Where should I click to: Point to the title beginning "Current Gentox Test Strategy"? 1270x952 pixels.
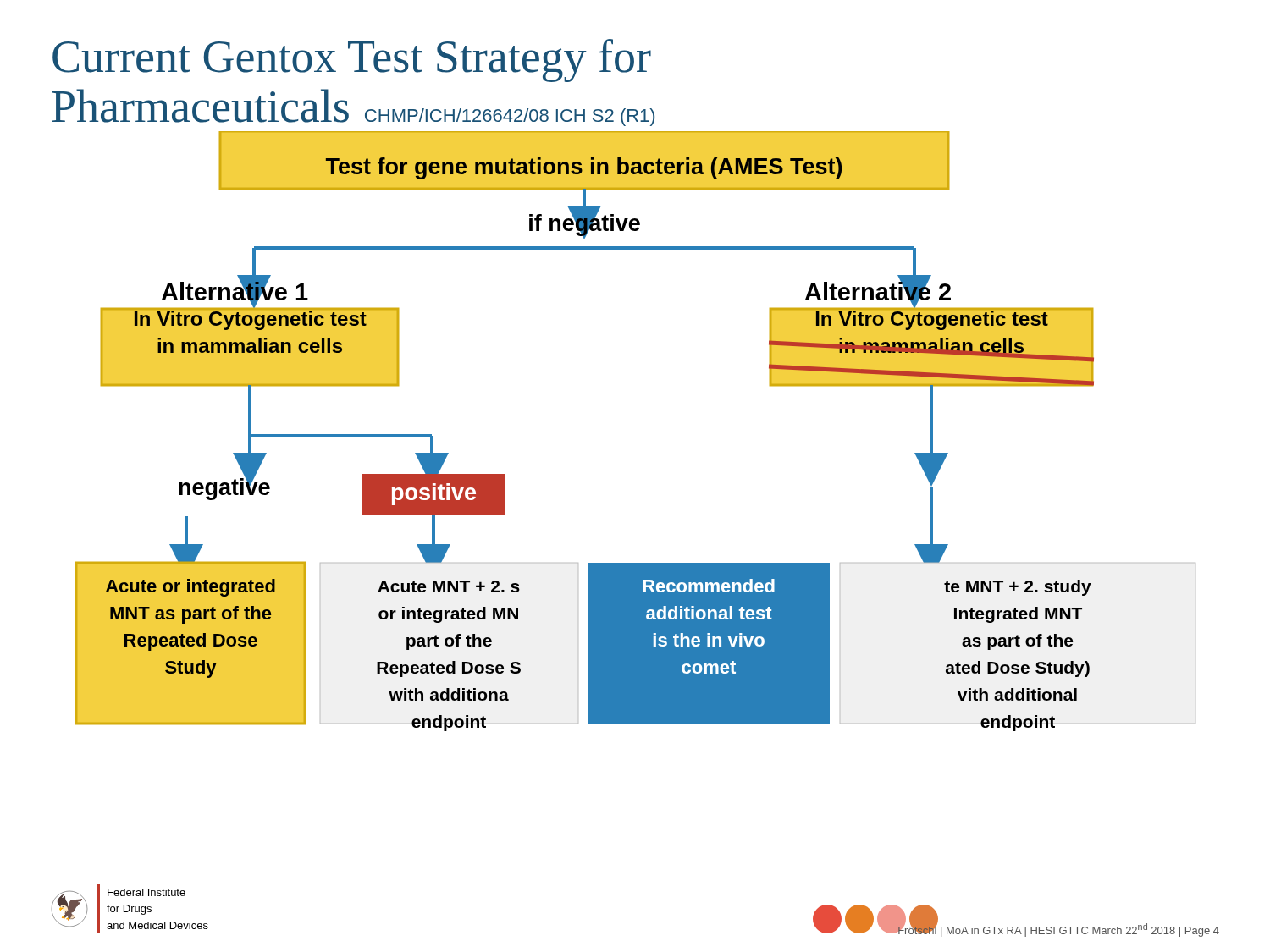[353, 82]
